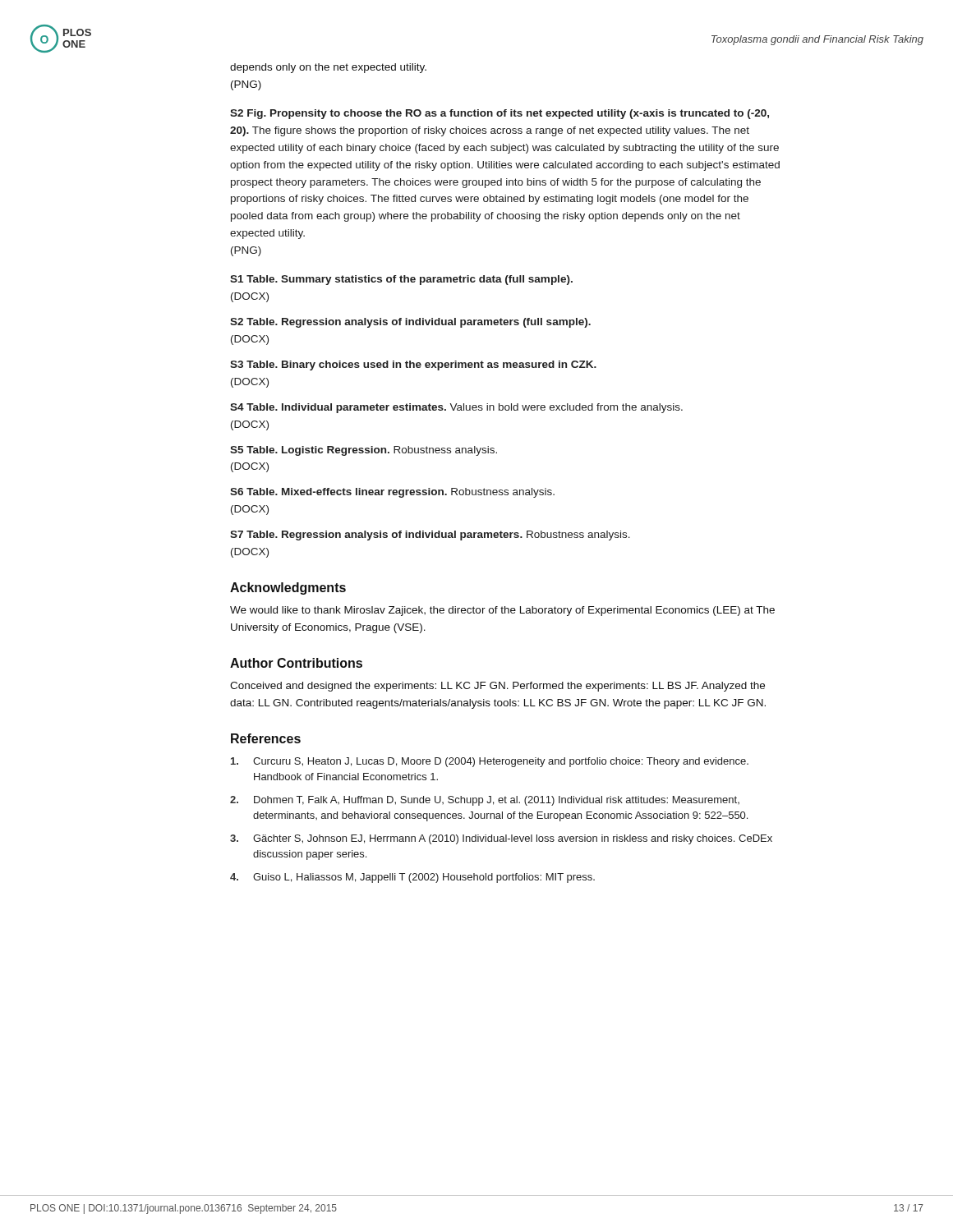Image resolution: width=953 pixels, height=1232 pixels.
Task: Click on the caption that reads "S7 Table. Regression analysis of individual"
Action: click(x=430, y=543)
